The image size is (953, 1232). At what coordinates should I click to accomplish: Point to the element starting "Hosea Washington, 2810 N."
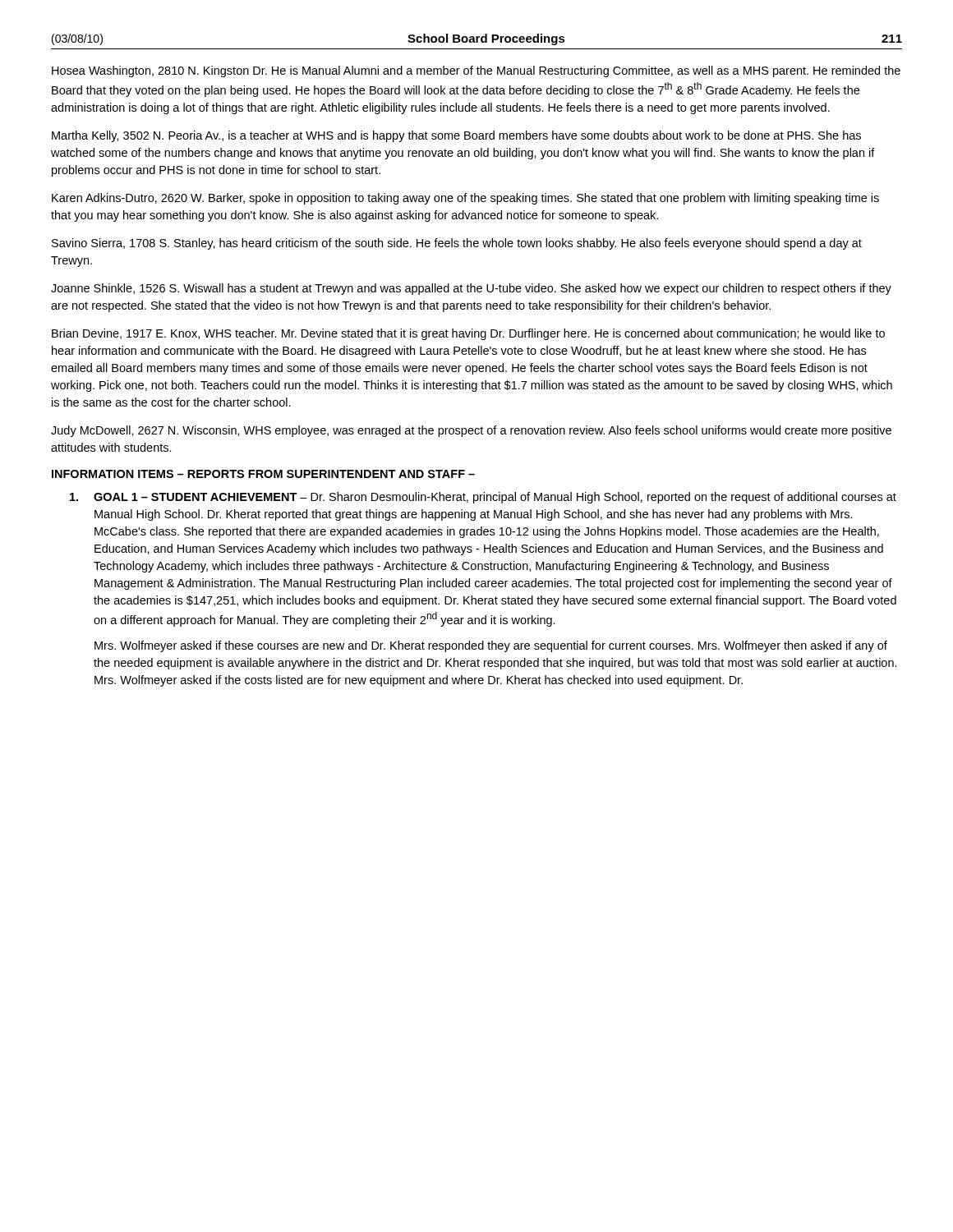pos(476,89)
